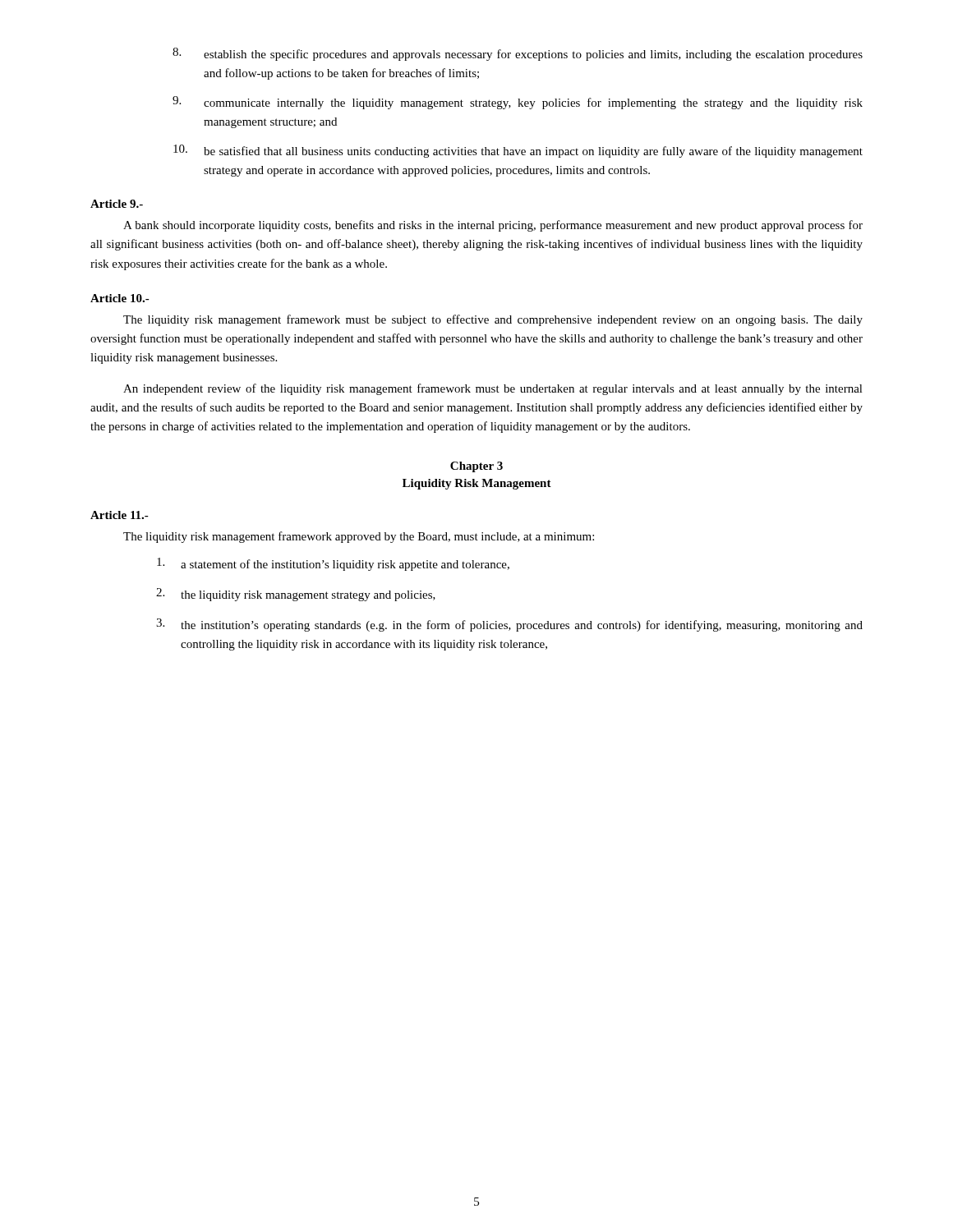The width and height of the screenshot is (953, 1232).
Task: Click on the block starting "Article 10.-"
Action: click(x=120, y=298)
